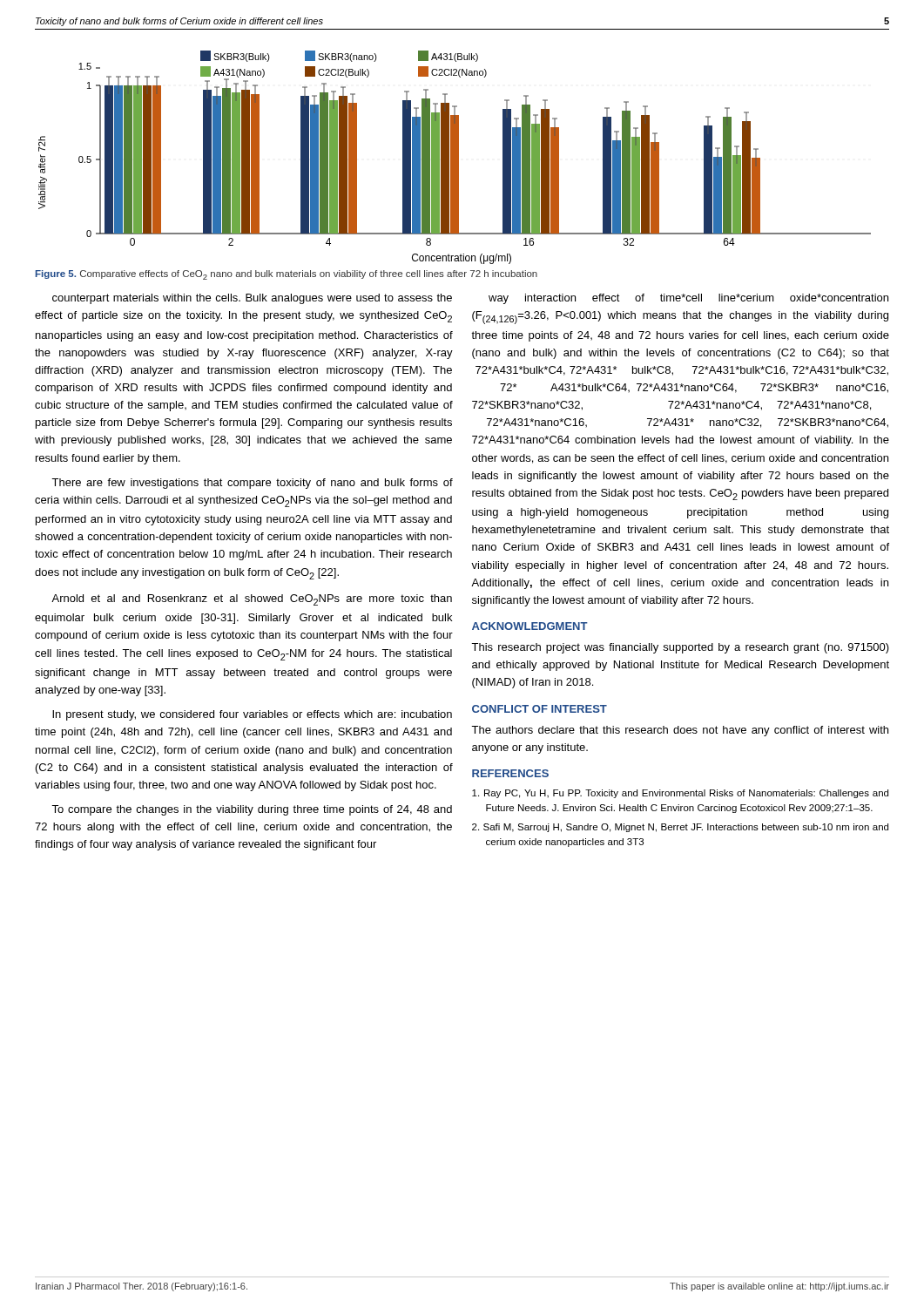Find the grouped bar chart

coord(462,155)
